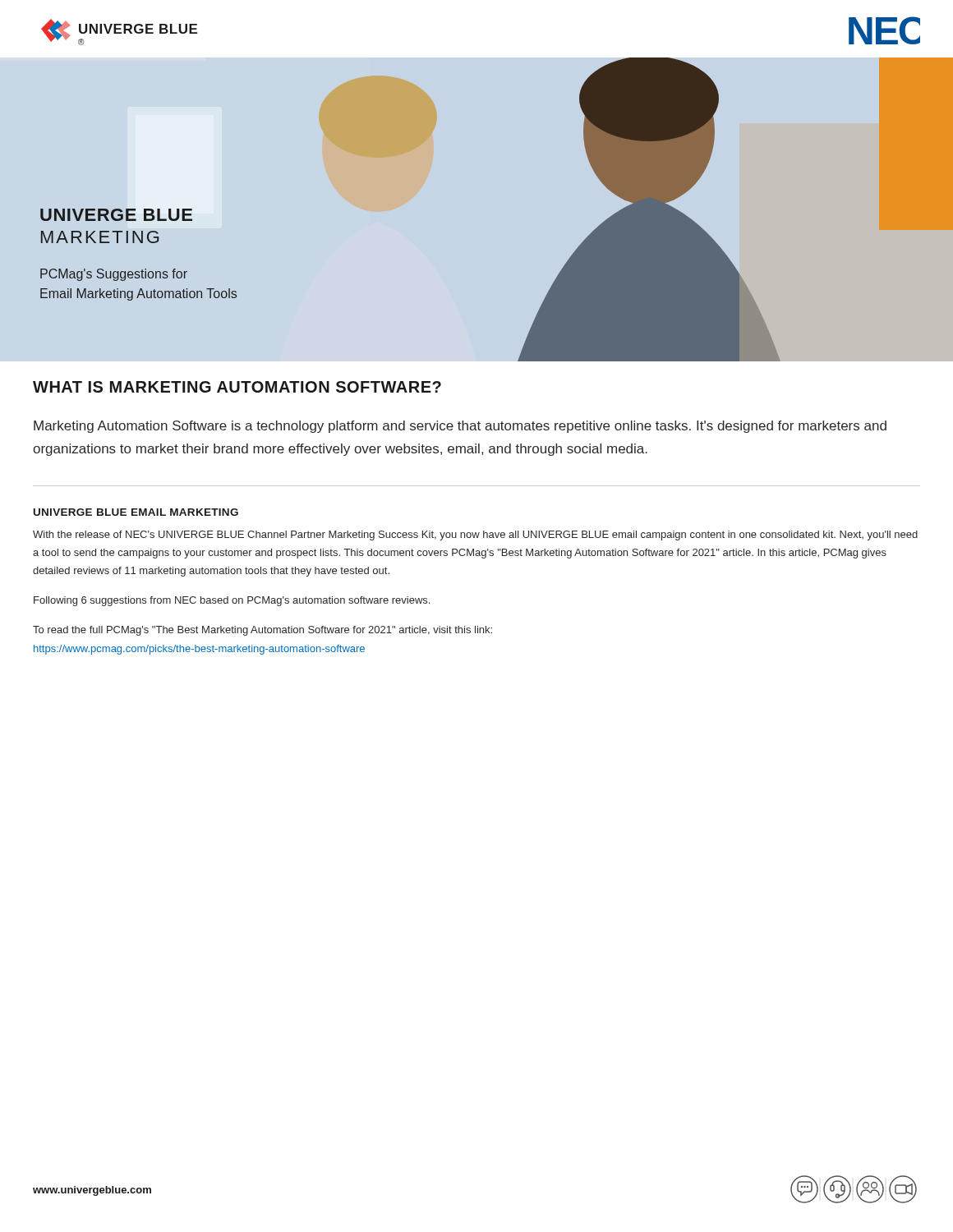The width and height of the screenshot is (953, 1232).
Task: Point to "UNIVERGE BLUE MARKETING"
Action: (138, 227)
